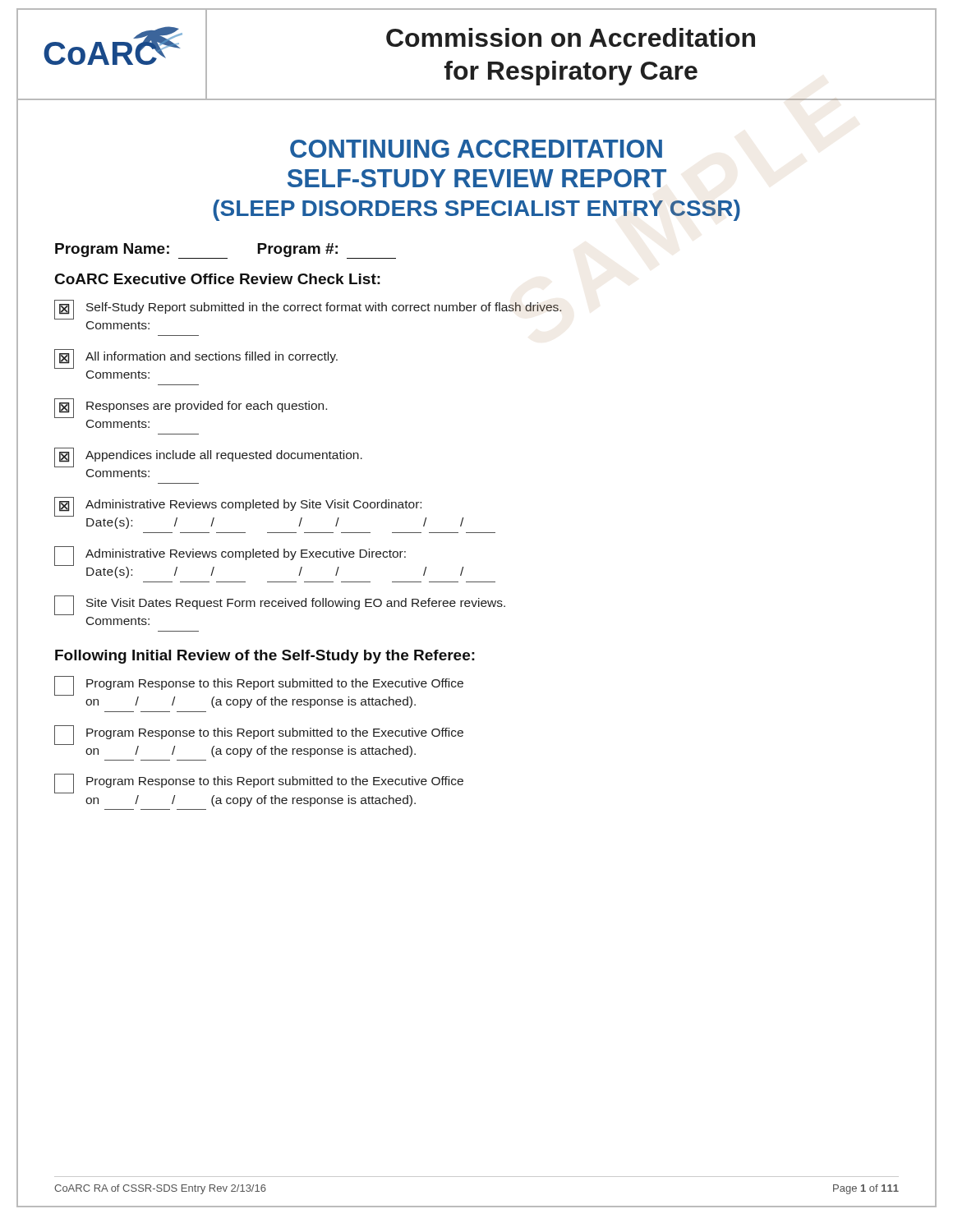Click on the text block starting "CONTINUING ACCREDITATION SELF-STUDY REVIEW REPORT (SLEEP"
The image size is (953, 1232).
coord(476,178)
